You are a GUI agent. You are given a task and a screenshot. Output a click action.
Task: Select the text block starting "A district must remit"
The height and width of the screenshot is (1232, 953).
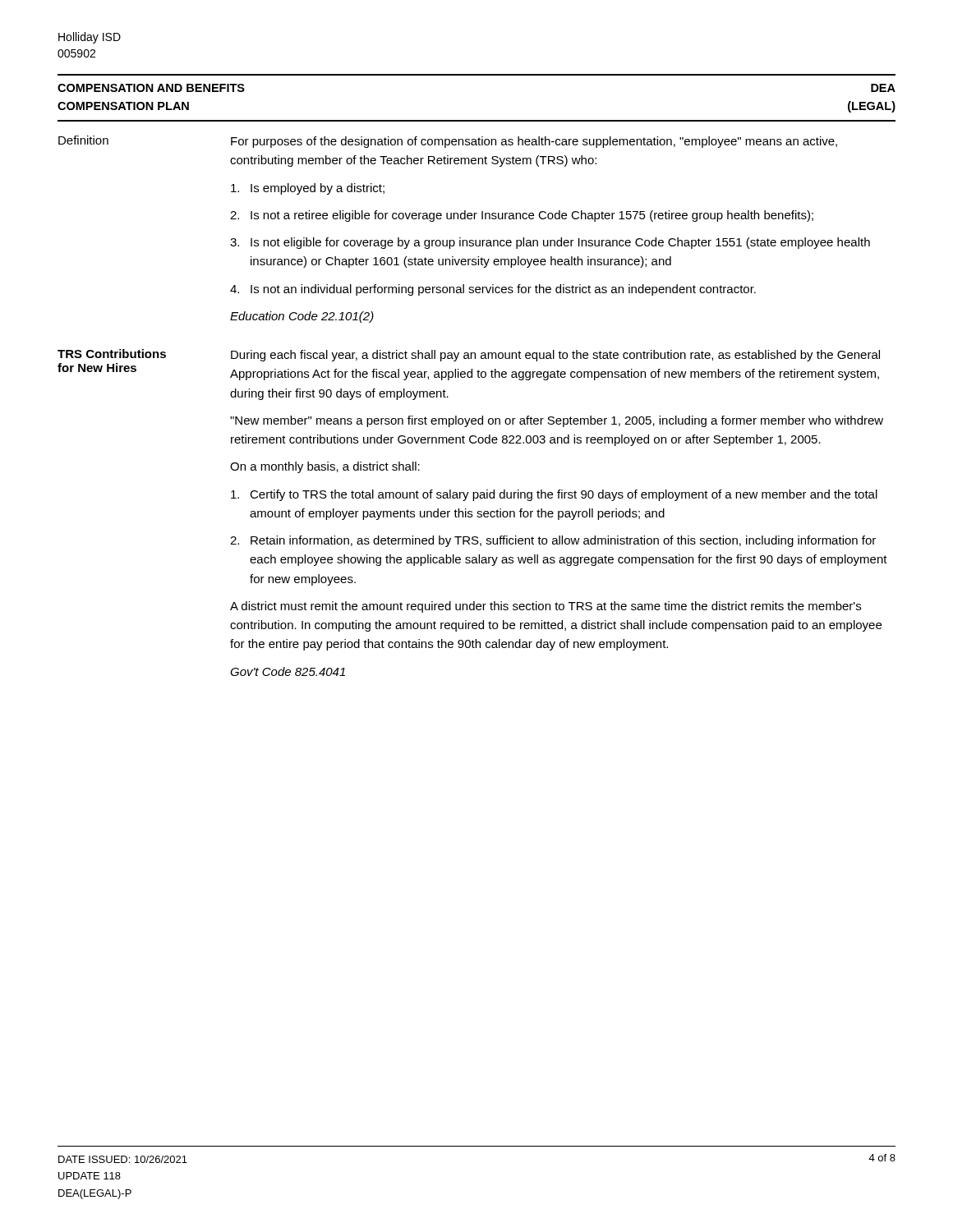pos(563,625)
